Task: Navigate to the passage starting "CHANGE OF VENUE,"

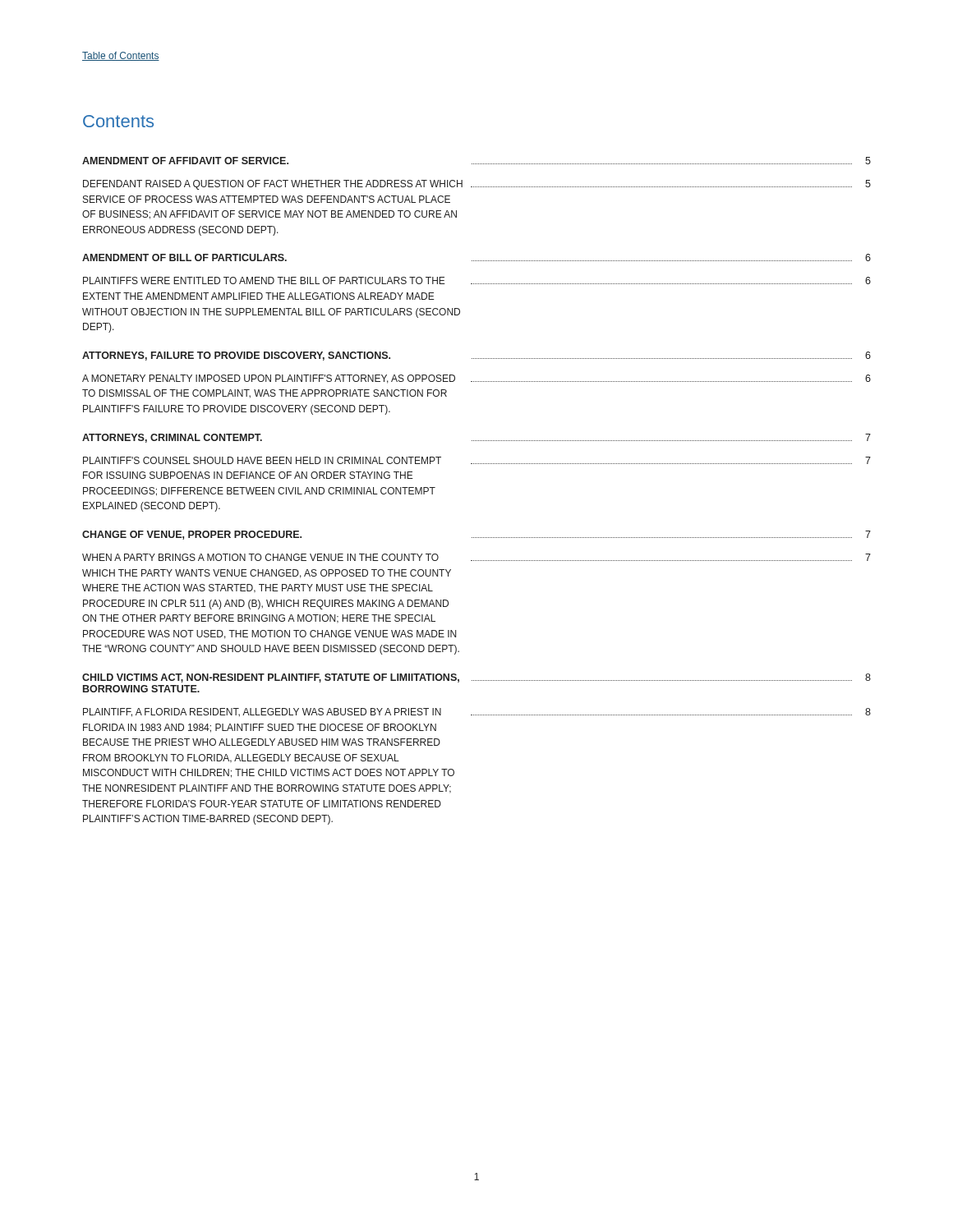Action: coord(476,536)
